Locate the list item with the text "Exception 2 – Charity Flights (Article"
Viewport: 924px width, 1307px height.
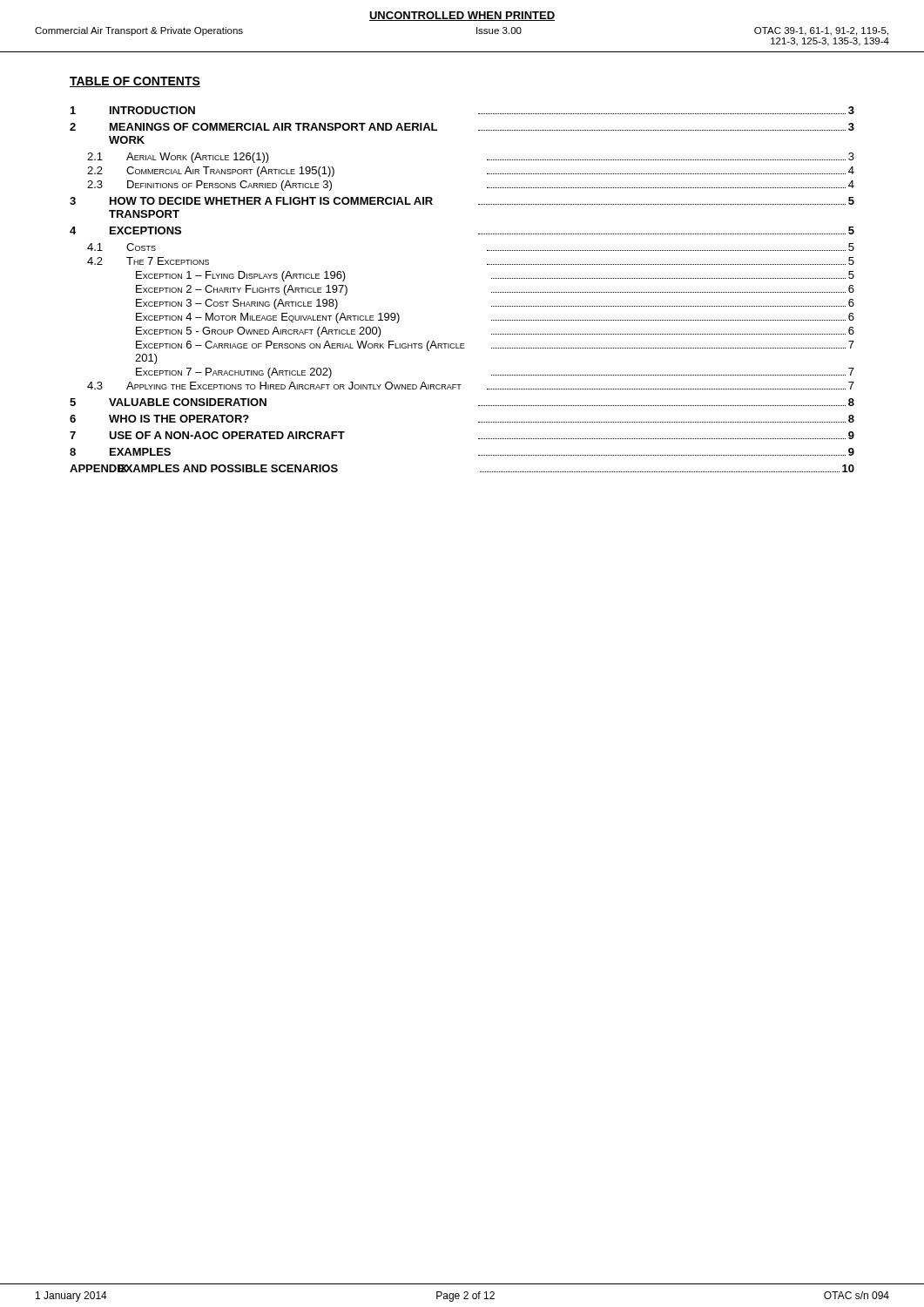click(x=482, y=289)
